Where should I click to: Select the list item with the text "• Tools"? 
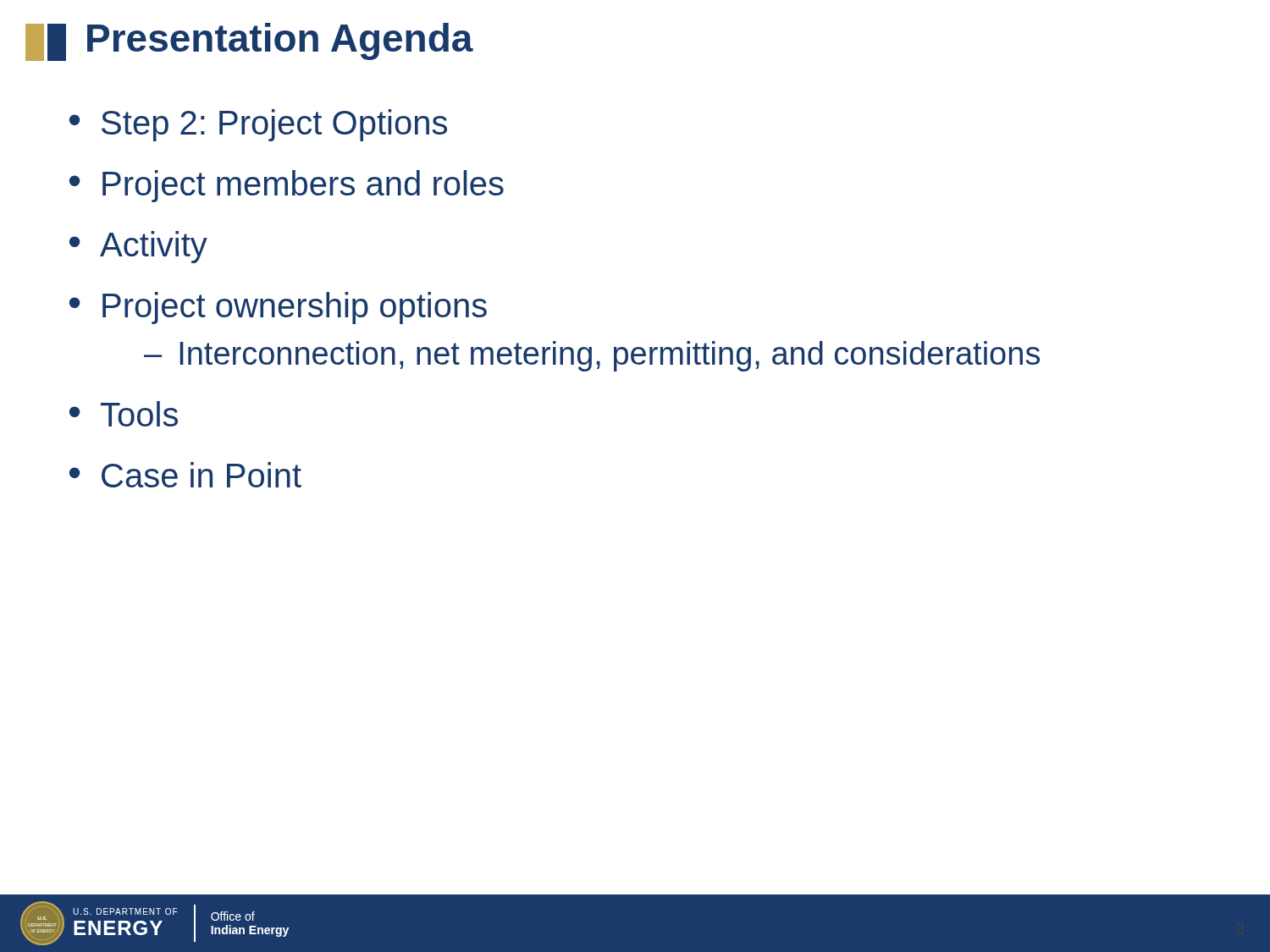(x=123, y=415)
